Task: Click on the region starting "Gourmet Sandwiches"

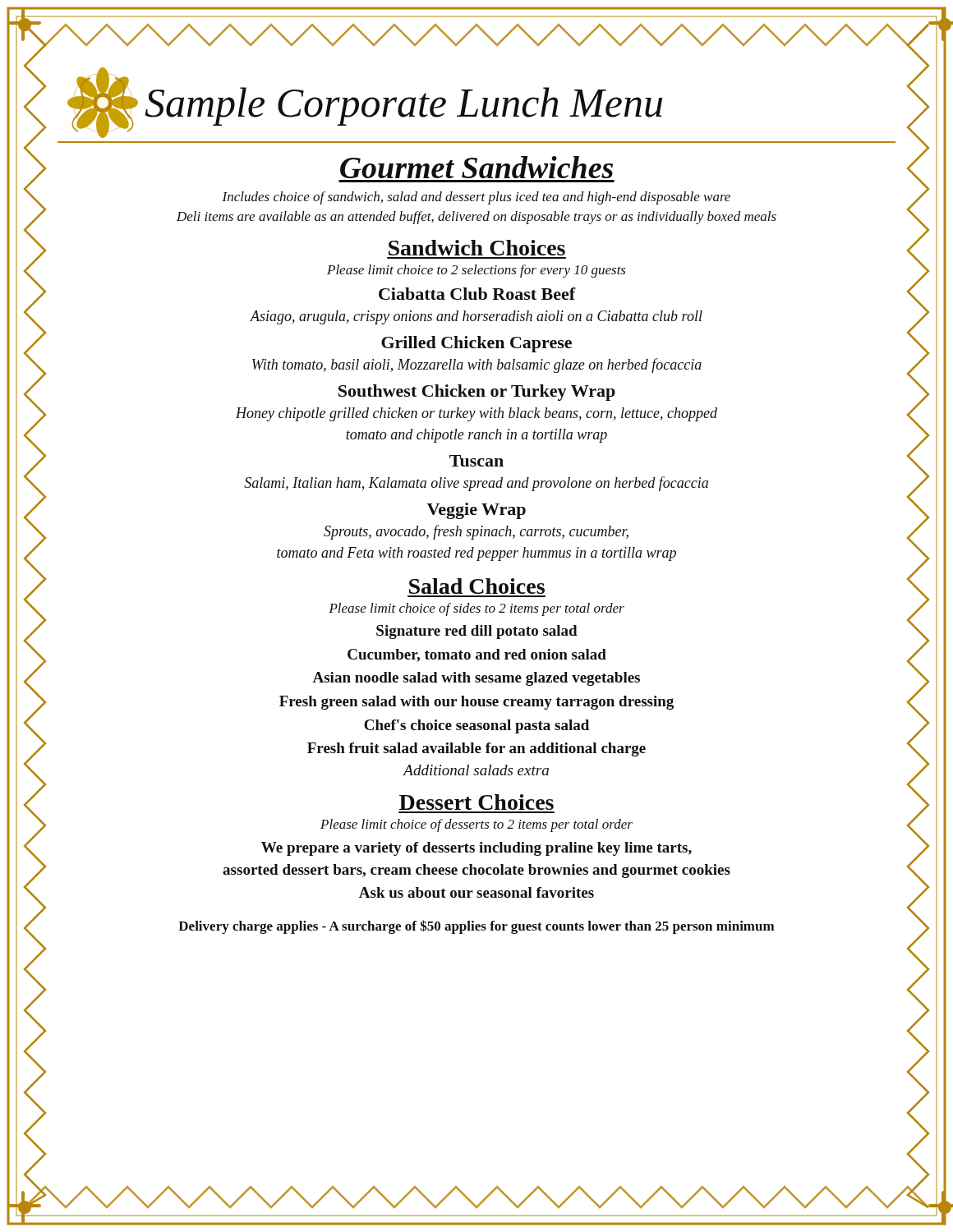Action: (476, 168)
